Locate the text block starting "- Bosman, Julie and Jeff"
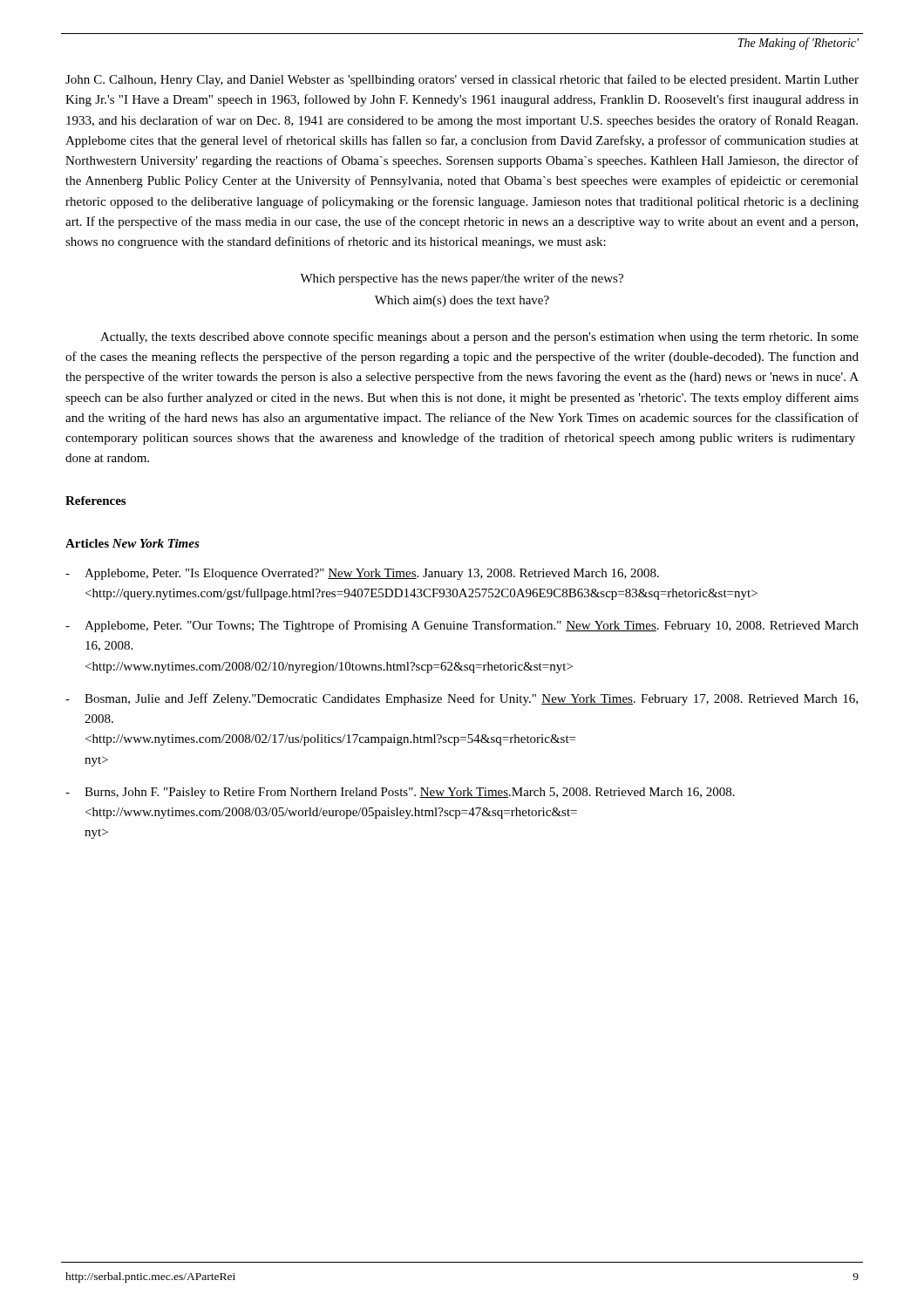924x1308 pixels. coord(462,729)
